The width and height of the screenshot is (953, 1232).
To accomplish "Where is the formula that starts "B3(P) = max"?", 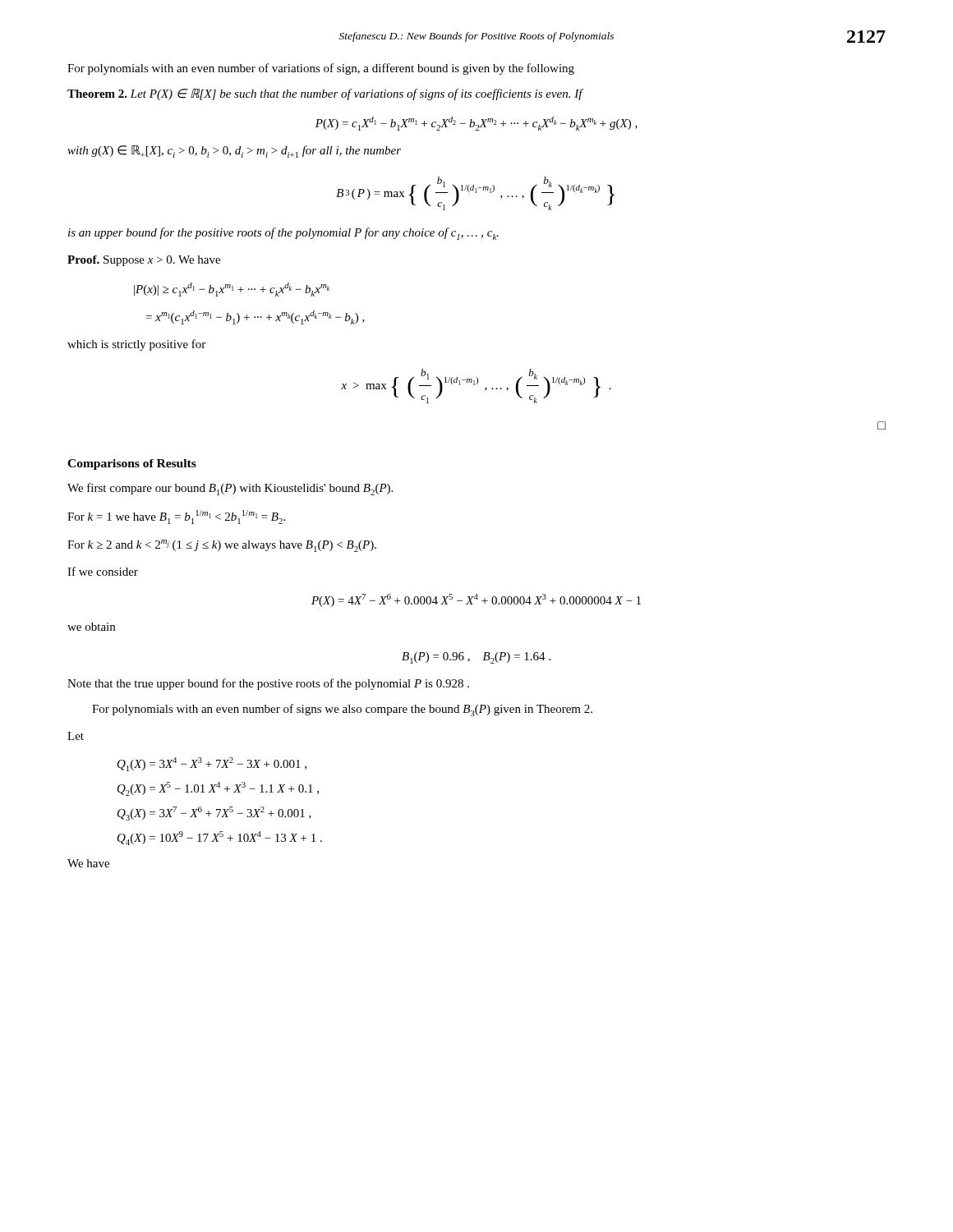I will click(476, 193).
